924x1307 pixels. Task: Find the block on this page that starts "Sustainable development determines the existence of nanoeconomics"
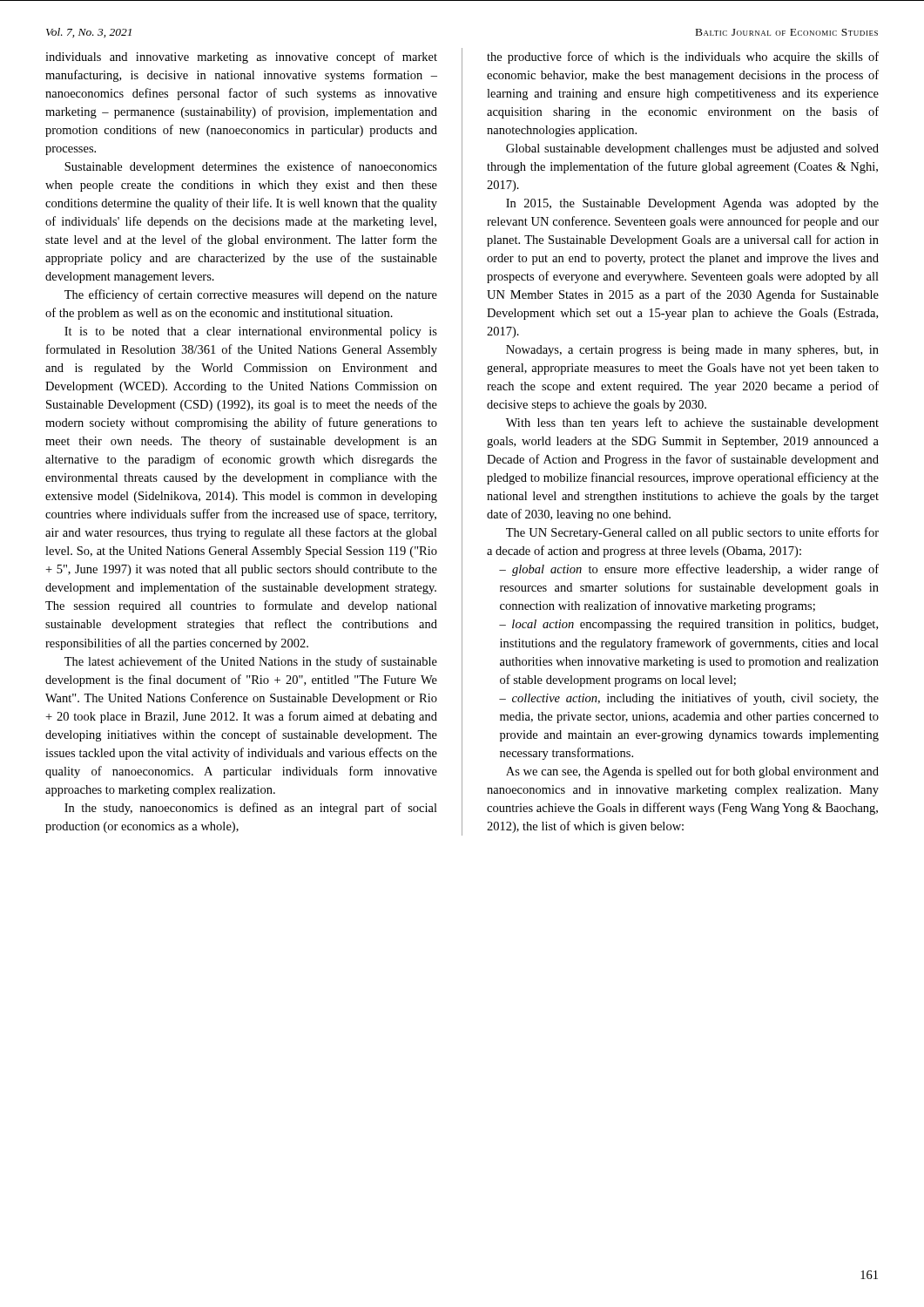pyautogui.click(x=241, y=222)
